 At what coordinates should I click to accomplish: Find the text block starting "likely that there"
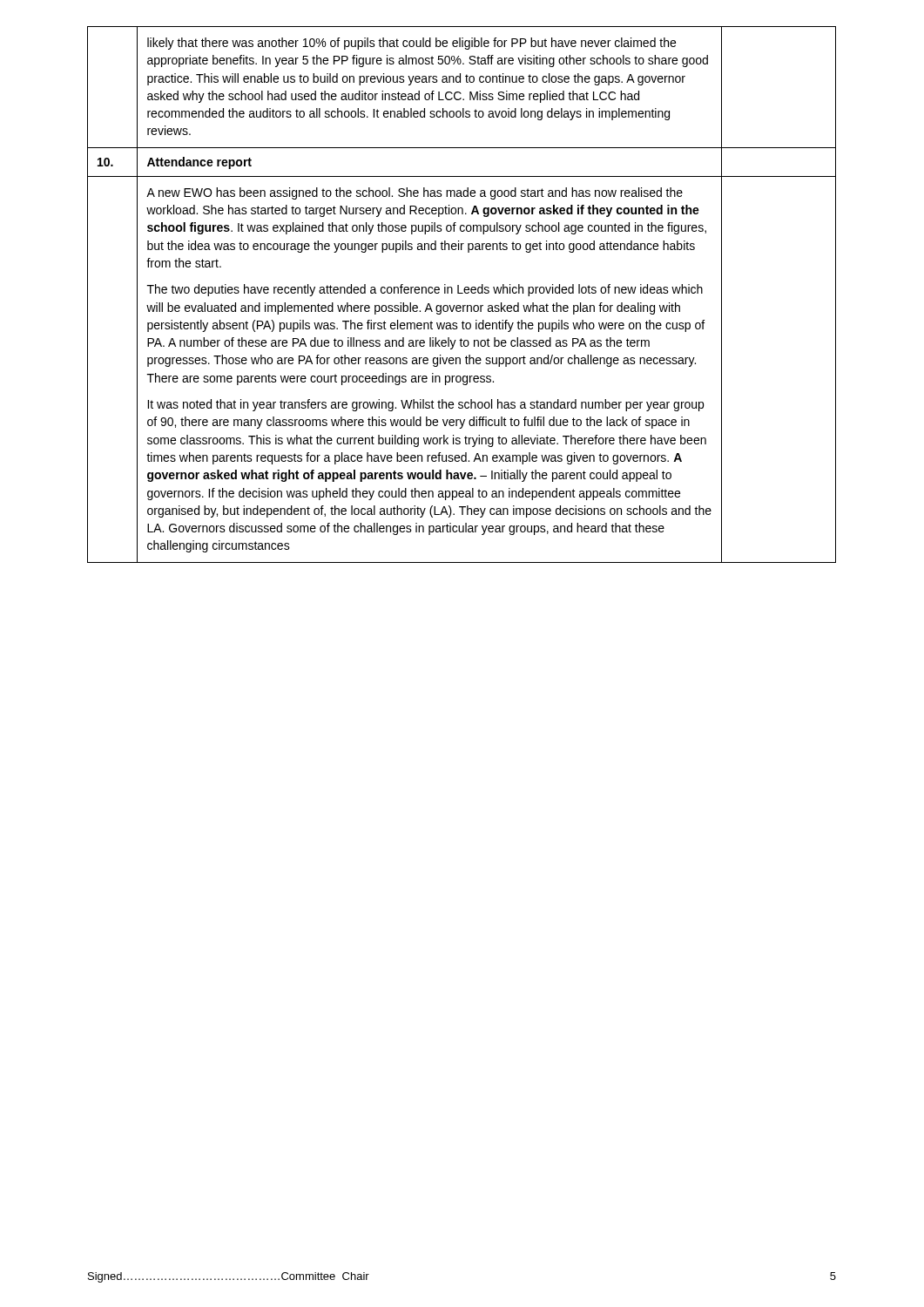click(x=430, y=87)
